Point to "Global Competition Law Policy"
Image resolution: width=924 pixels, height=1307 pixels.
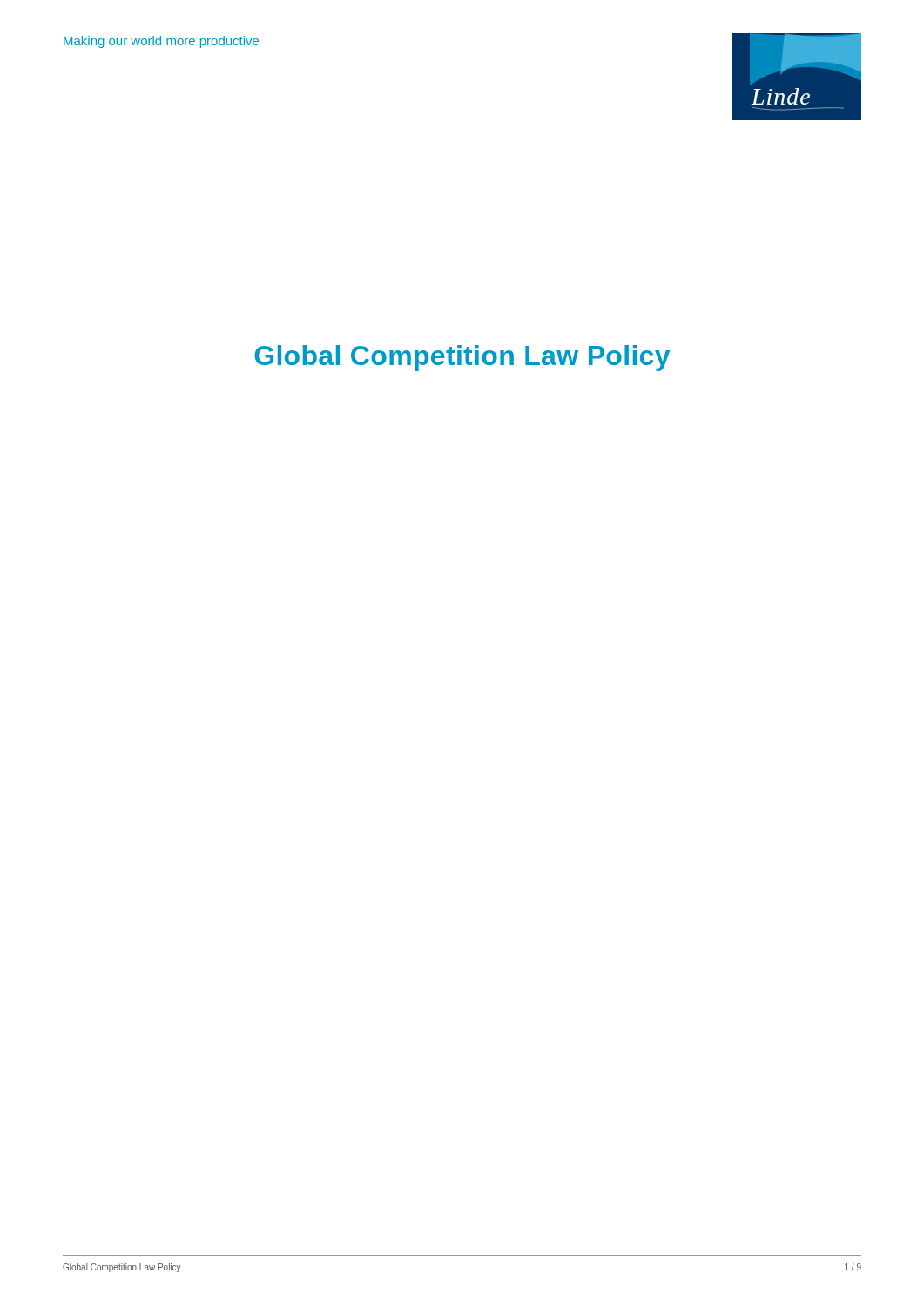tap(462, 356)
